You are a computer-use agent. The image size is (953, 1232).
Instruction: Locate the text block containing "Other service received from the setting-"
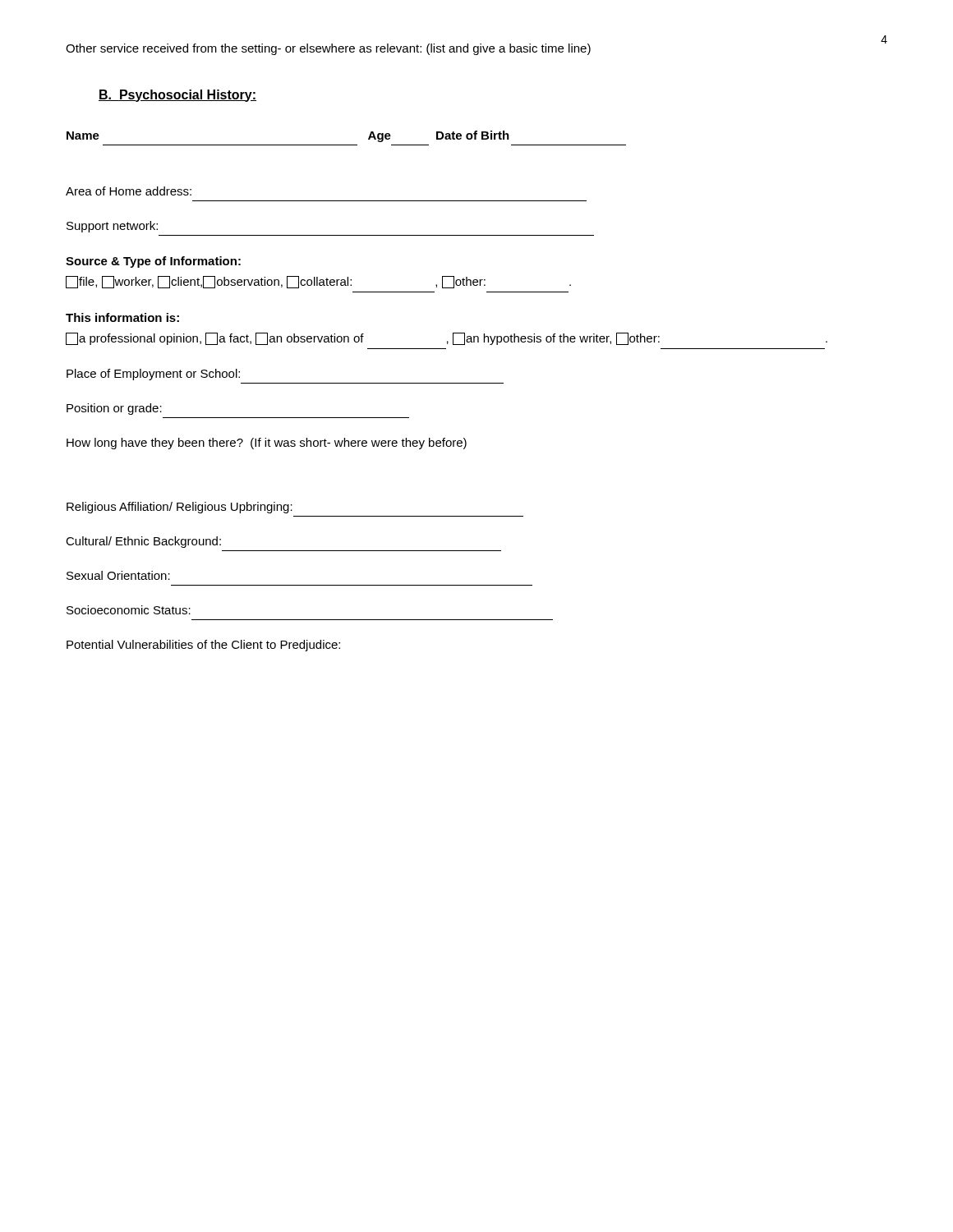[x=328, y=48]
